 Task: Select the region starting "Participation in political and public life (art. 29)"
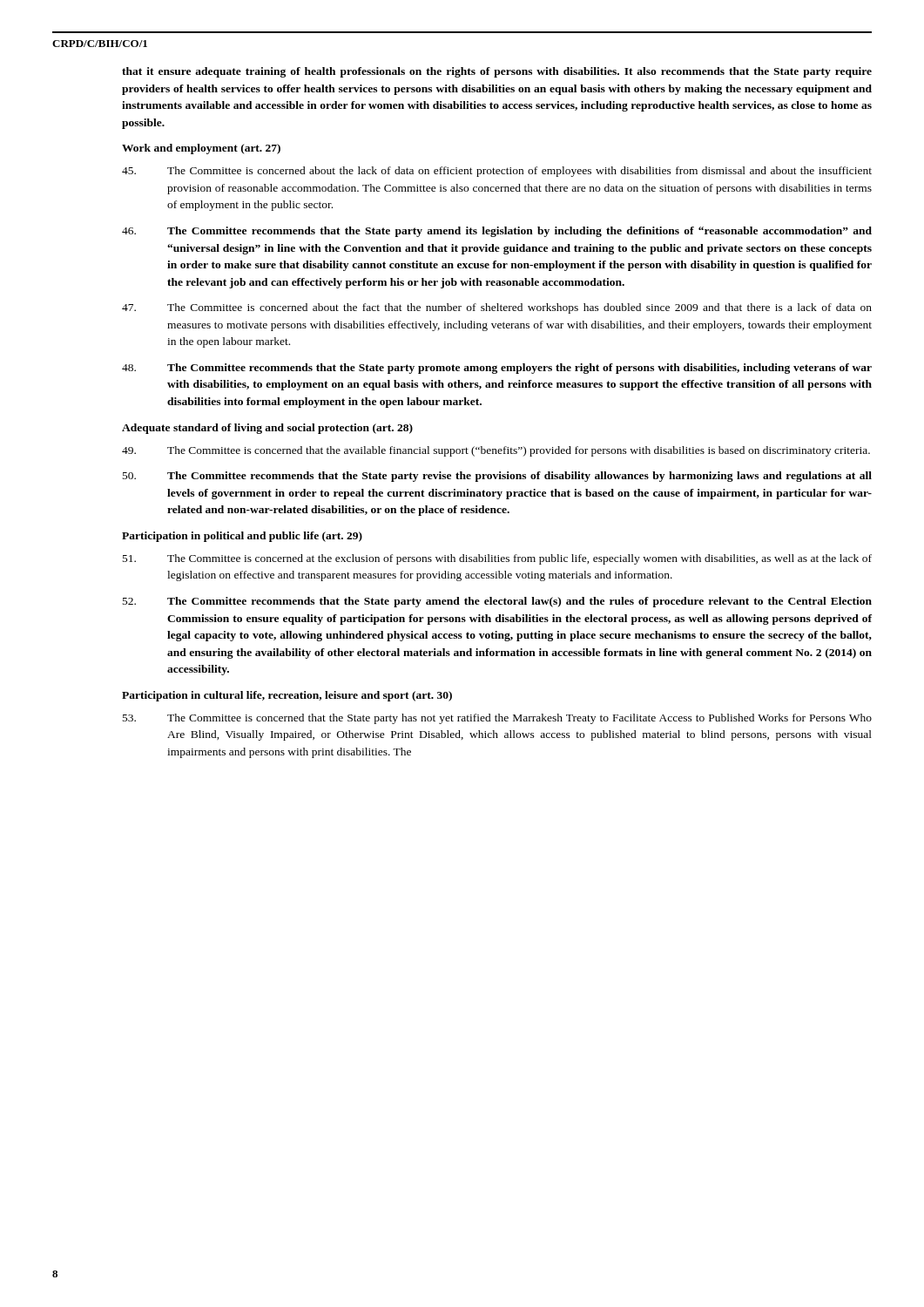click(x=242, y=535)
